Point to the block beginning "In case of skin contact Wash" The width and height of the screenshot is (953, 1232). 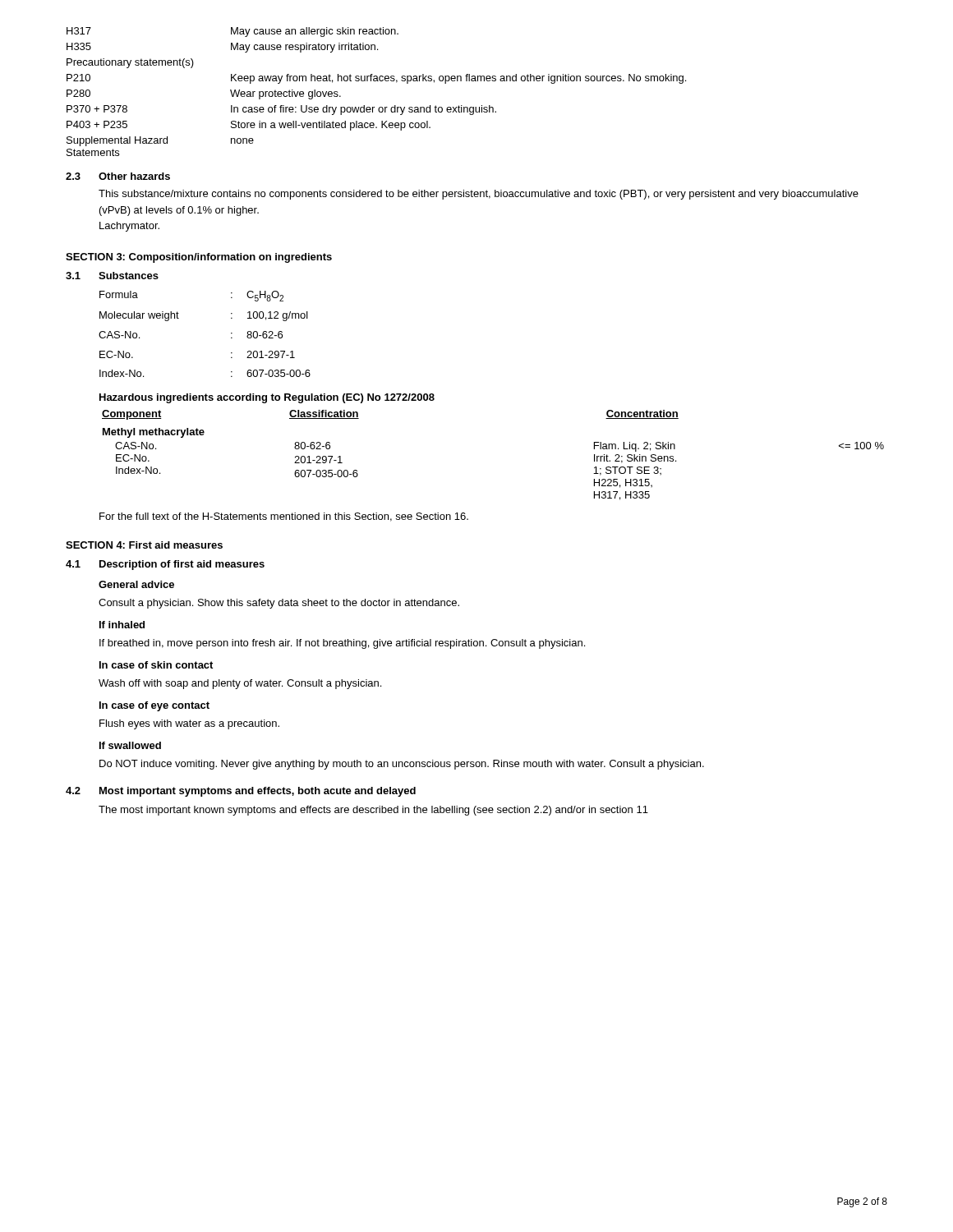point(156,665)
